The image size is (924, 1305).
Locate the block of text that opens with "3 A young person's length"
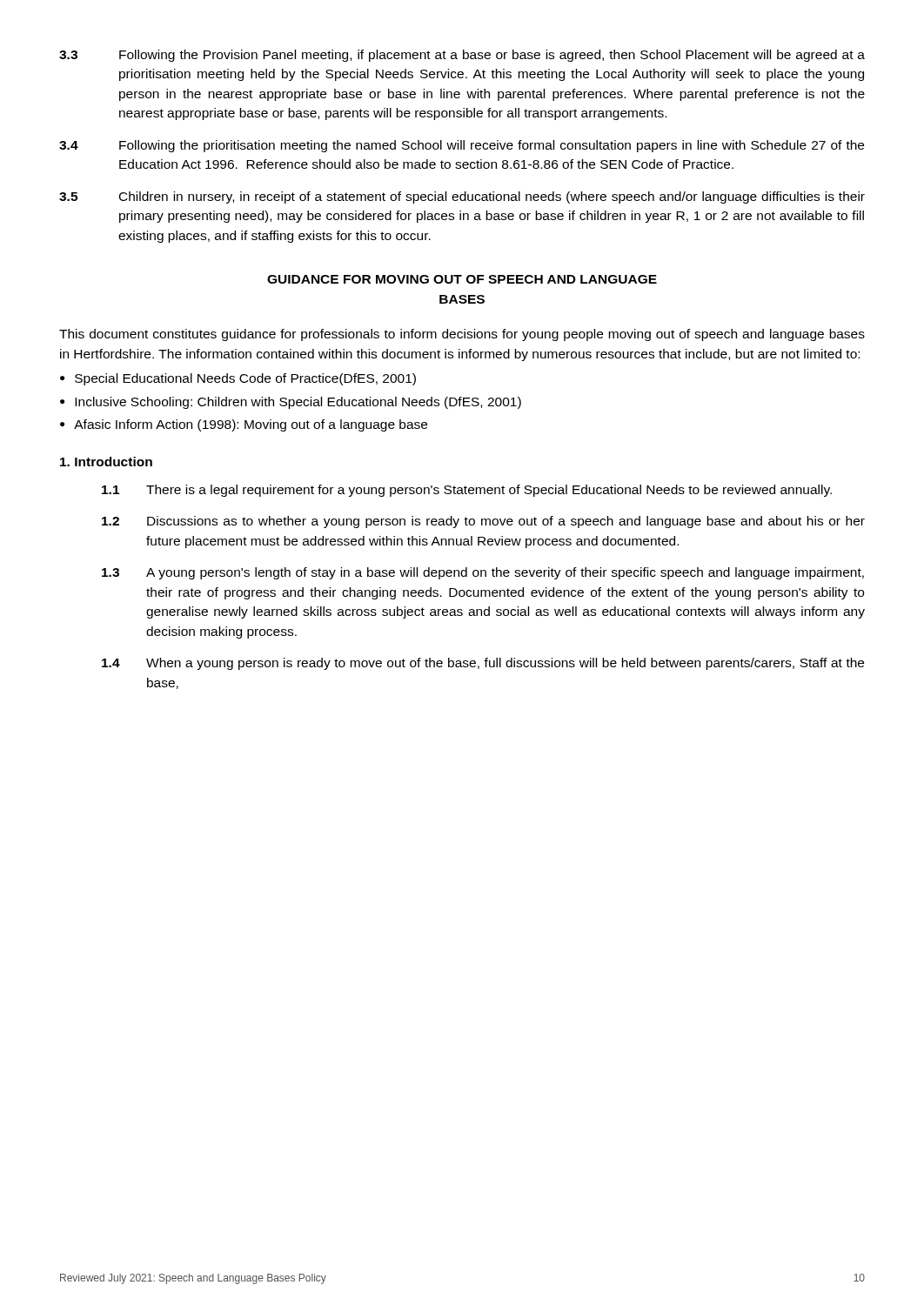click(x=483, y=602)
